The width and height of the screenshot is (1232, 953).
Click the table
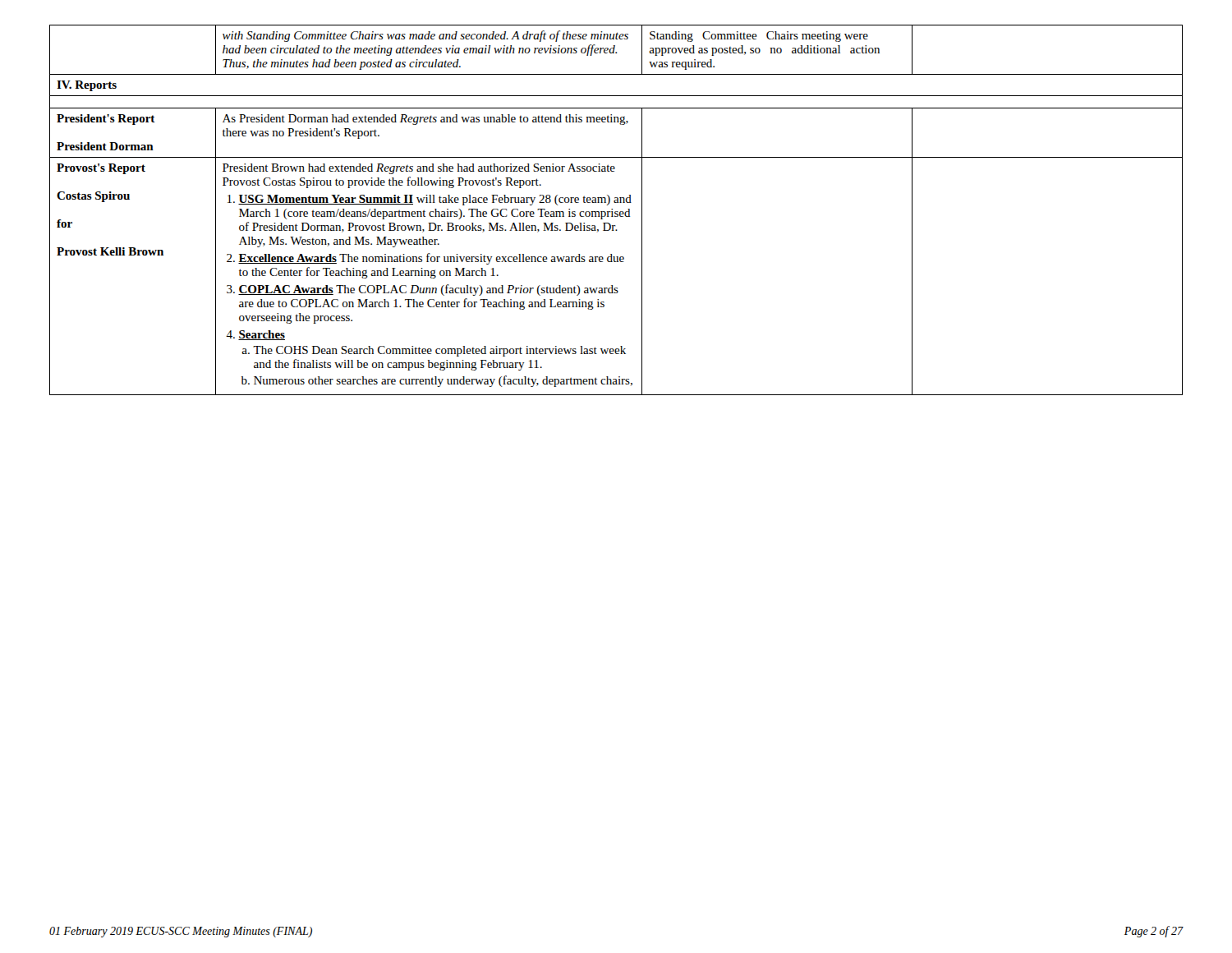(616, 210)
